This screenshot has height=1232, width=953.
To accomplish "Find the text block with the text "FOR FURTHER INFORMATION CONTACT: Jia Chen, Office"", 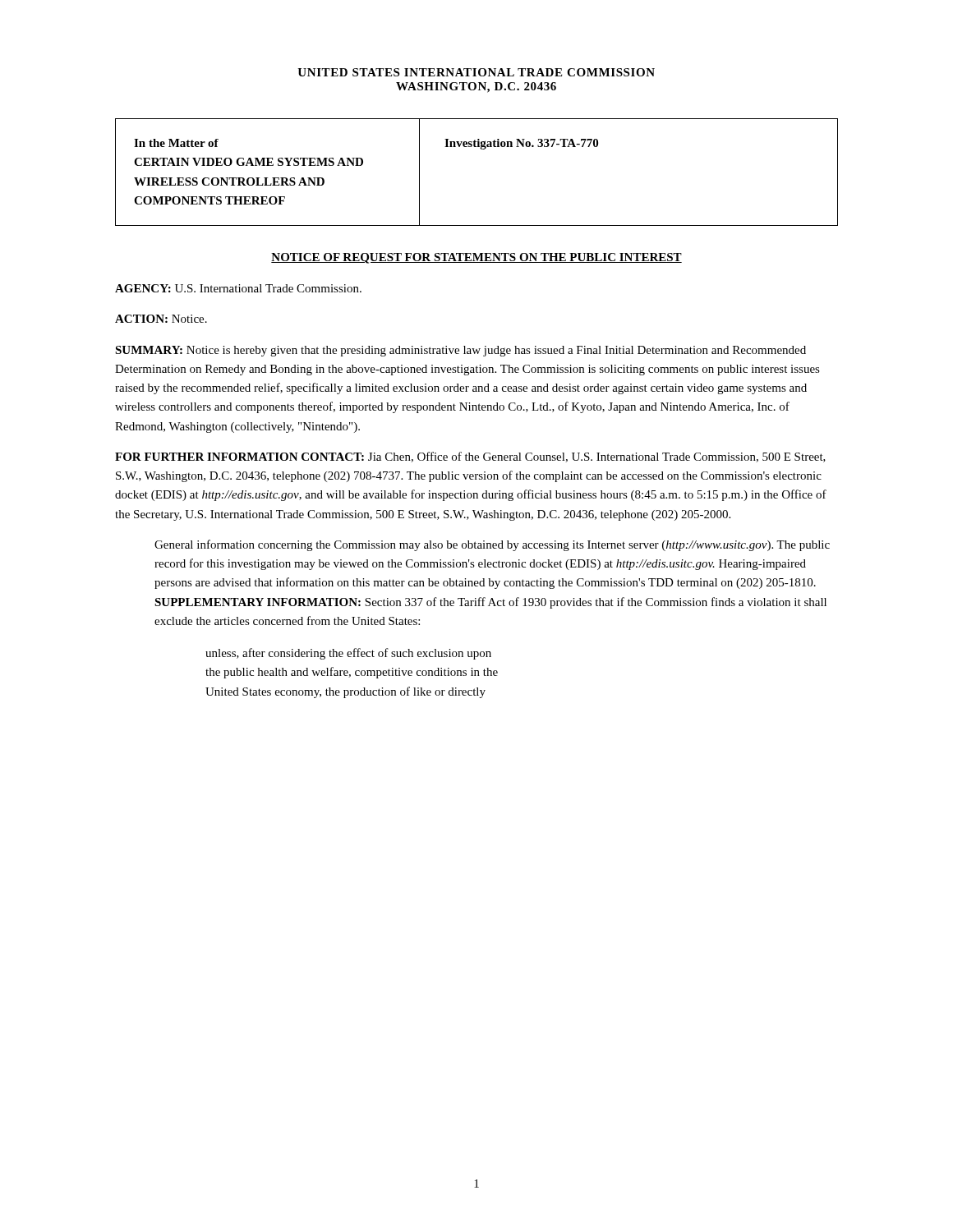I will pyautogui.click(x=476, y=486).
